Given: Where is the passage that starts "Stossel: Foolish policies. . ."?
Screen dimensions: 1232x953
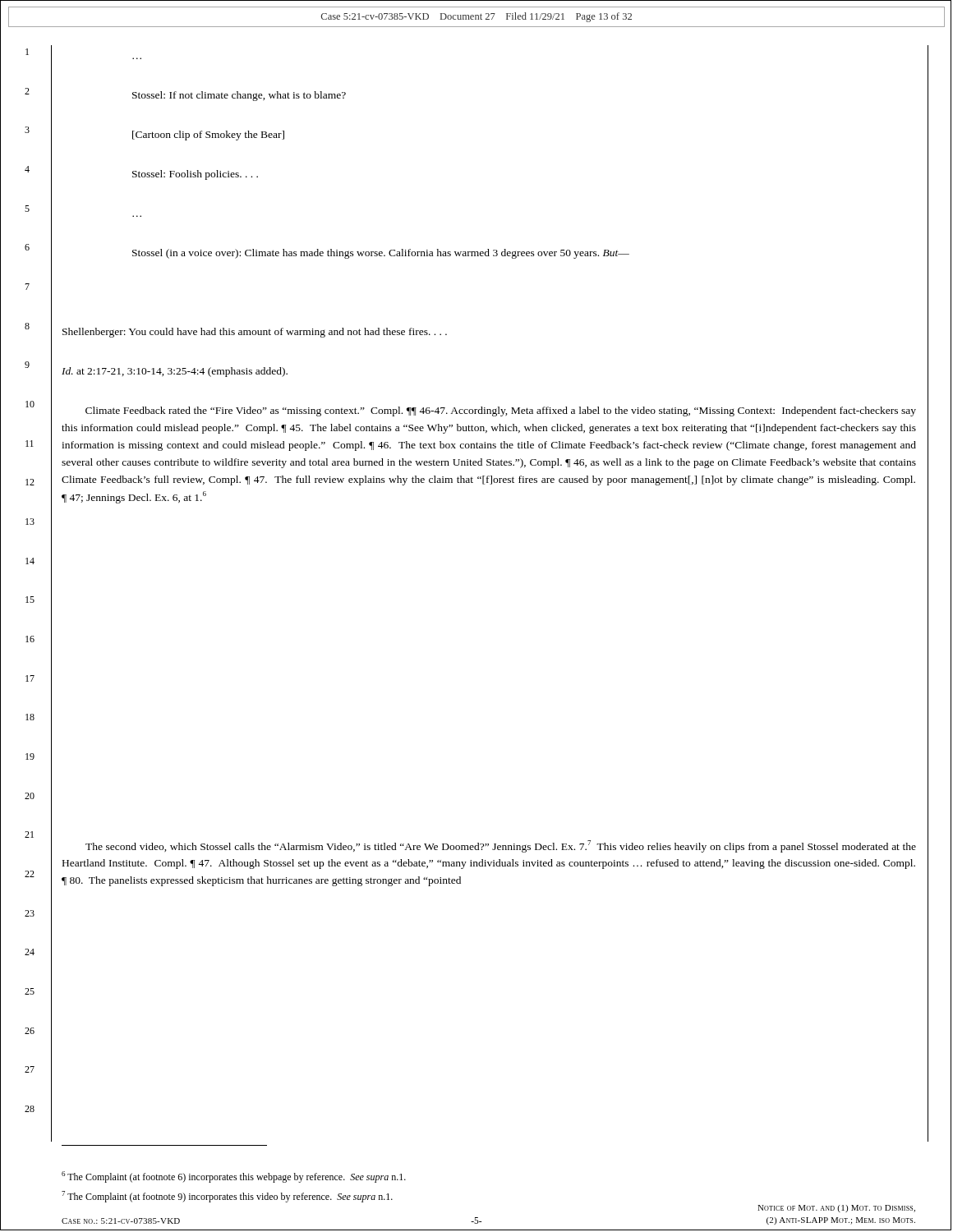Looking at the screenshot, I should [195, 174].
